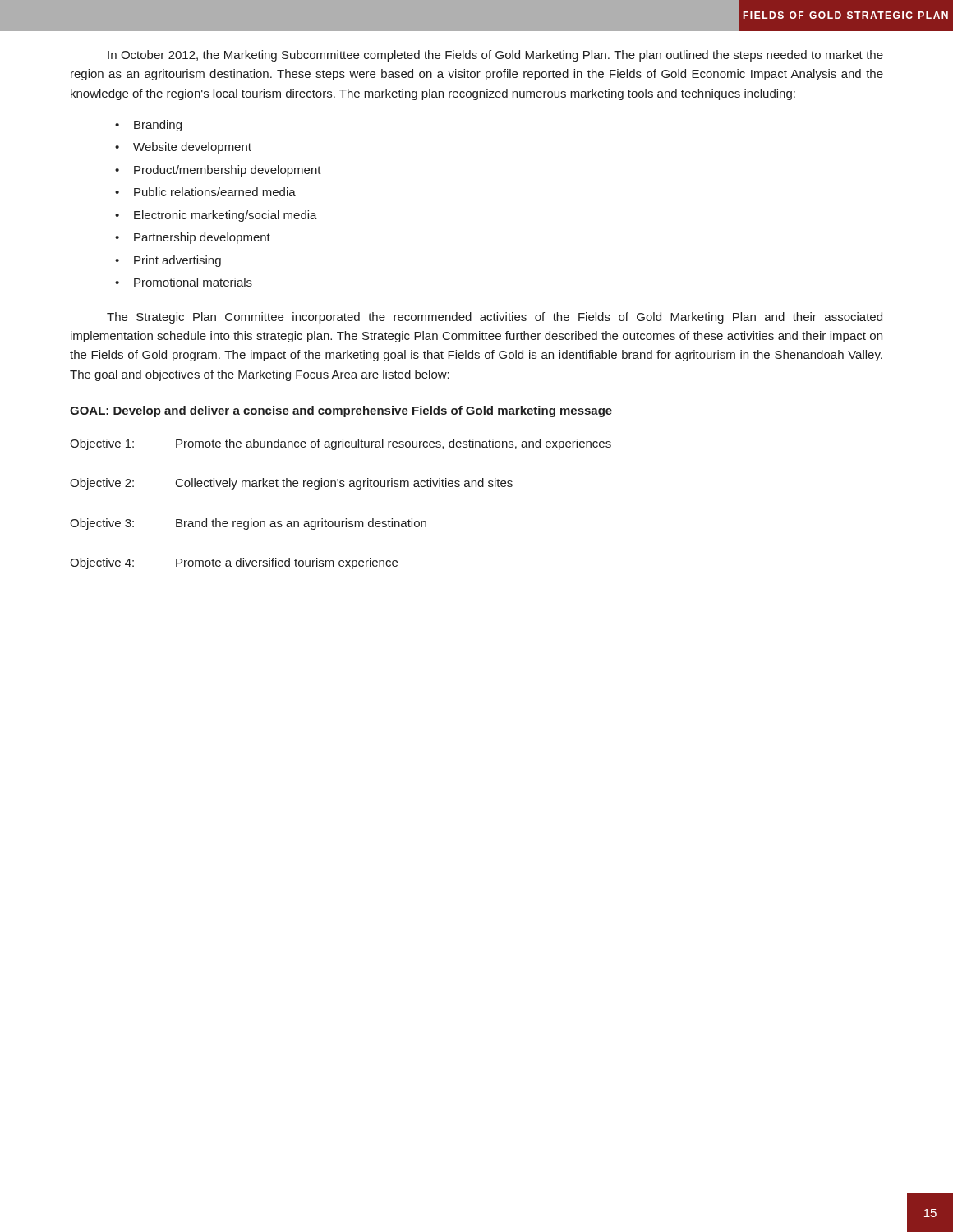Locate the list item containing "Website development"
The image size is (953, 1232).
coord(192,147)
